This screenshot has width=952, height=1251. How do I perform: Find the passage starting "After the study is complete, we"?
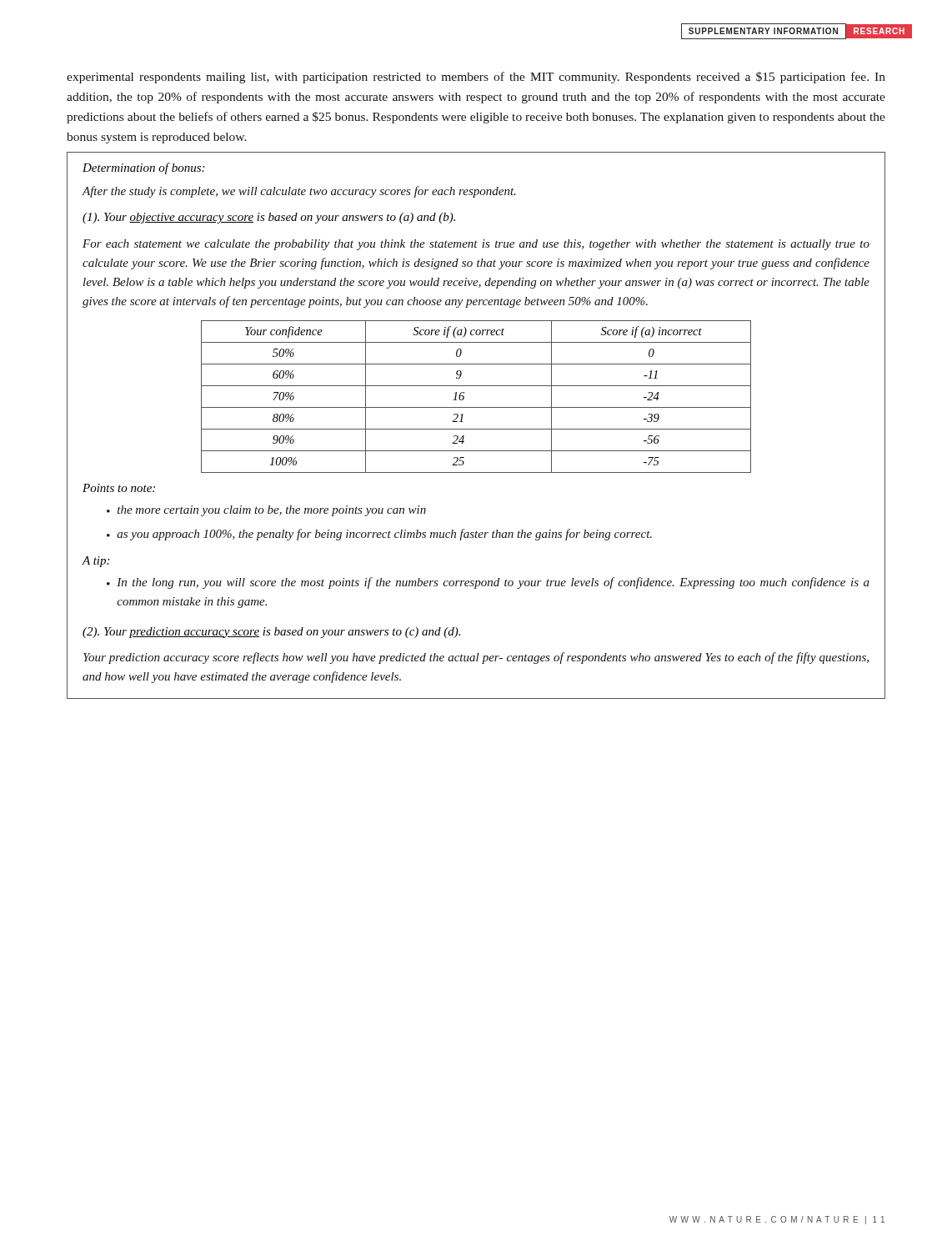(300, 191)
